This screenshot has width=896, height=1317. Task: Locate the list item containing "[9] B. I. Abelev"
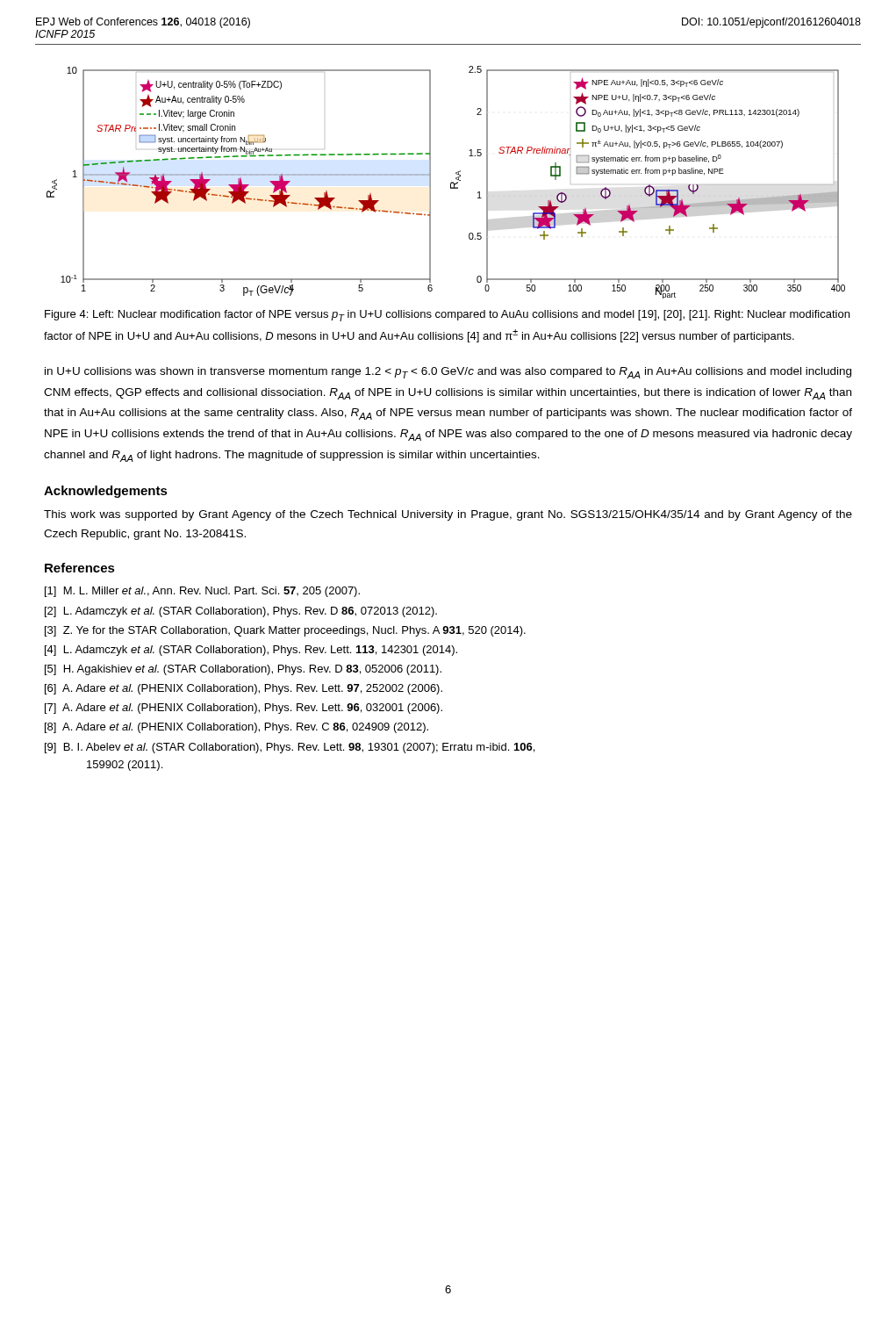point(290,755)
